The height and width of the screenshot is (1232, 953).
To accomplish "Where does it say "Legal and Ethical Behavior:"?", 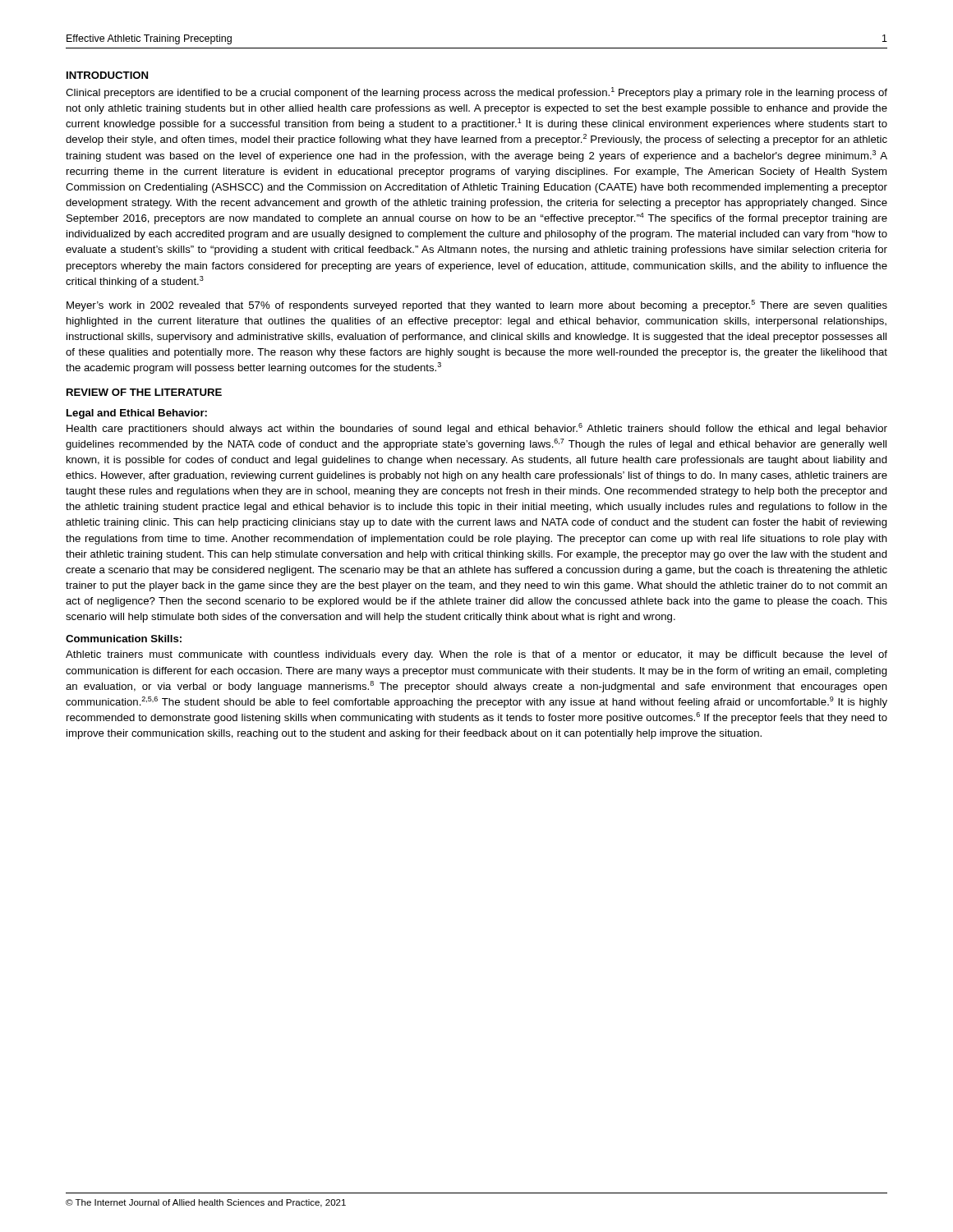I will point(137,412).
